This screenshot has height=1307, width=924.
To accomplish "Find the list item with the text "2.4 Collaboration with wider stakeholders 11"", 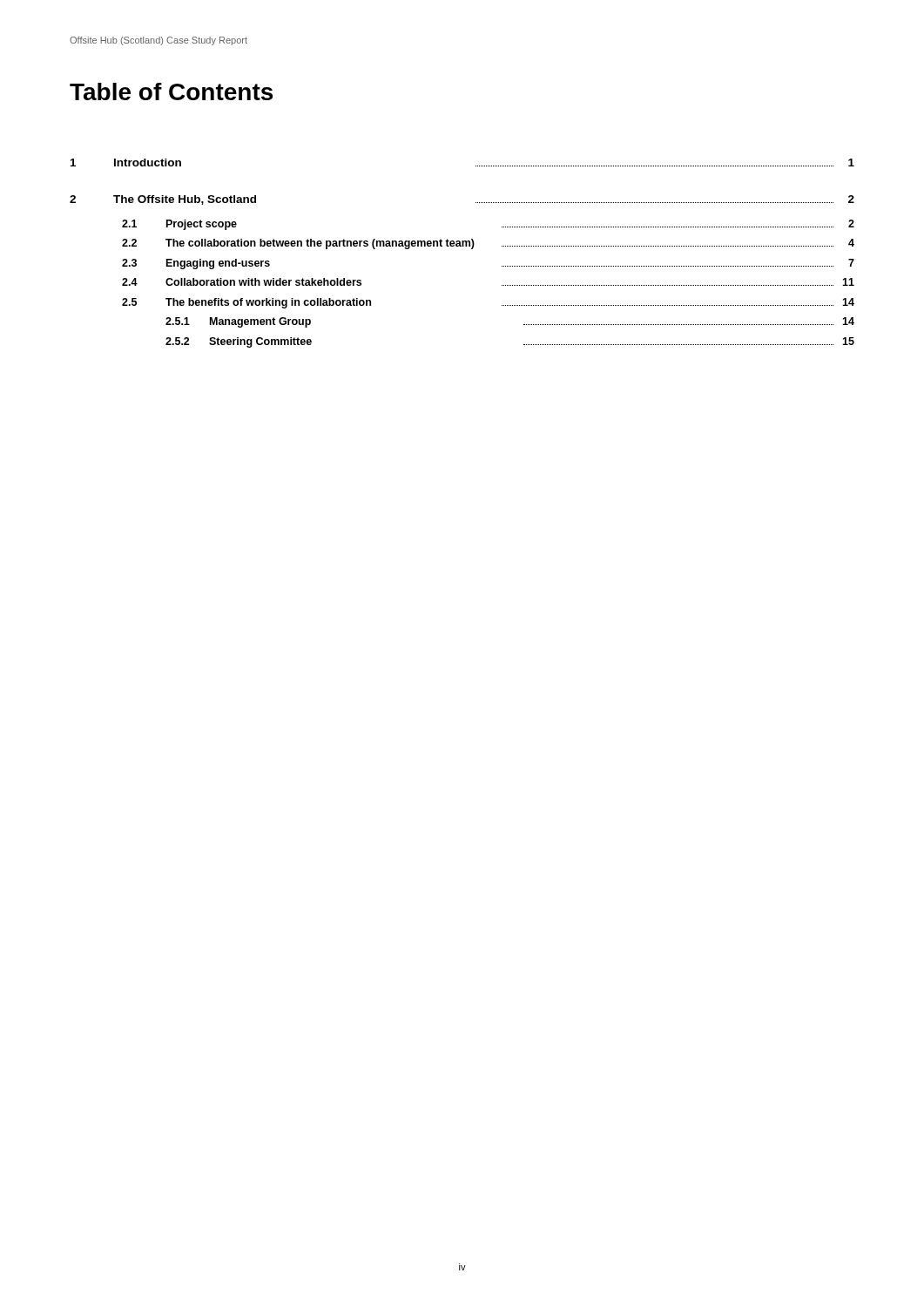I will click(x=133, y=282).
